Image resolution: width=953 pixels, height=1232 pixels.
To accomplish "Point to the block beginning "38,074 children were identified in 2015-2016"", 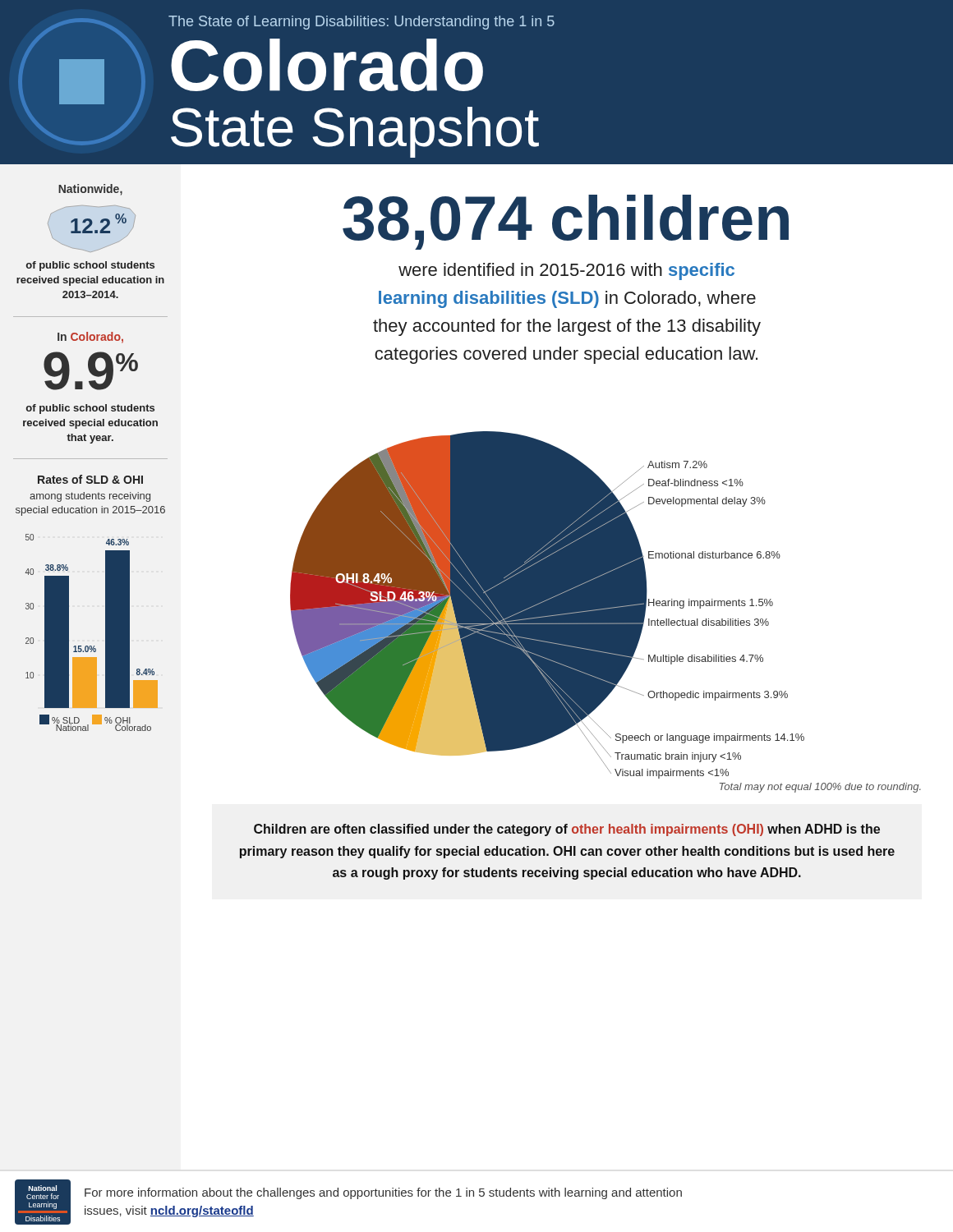I will [x=567, y=278].
